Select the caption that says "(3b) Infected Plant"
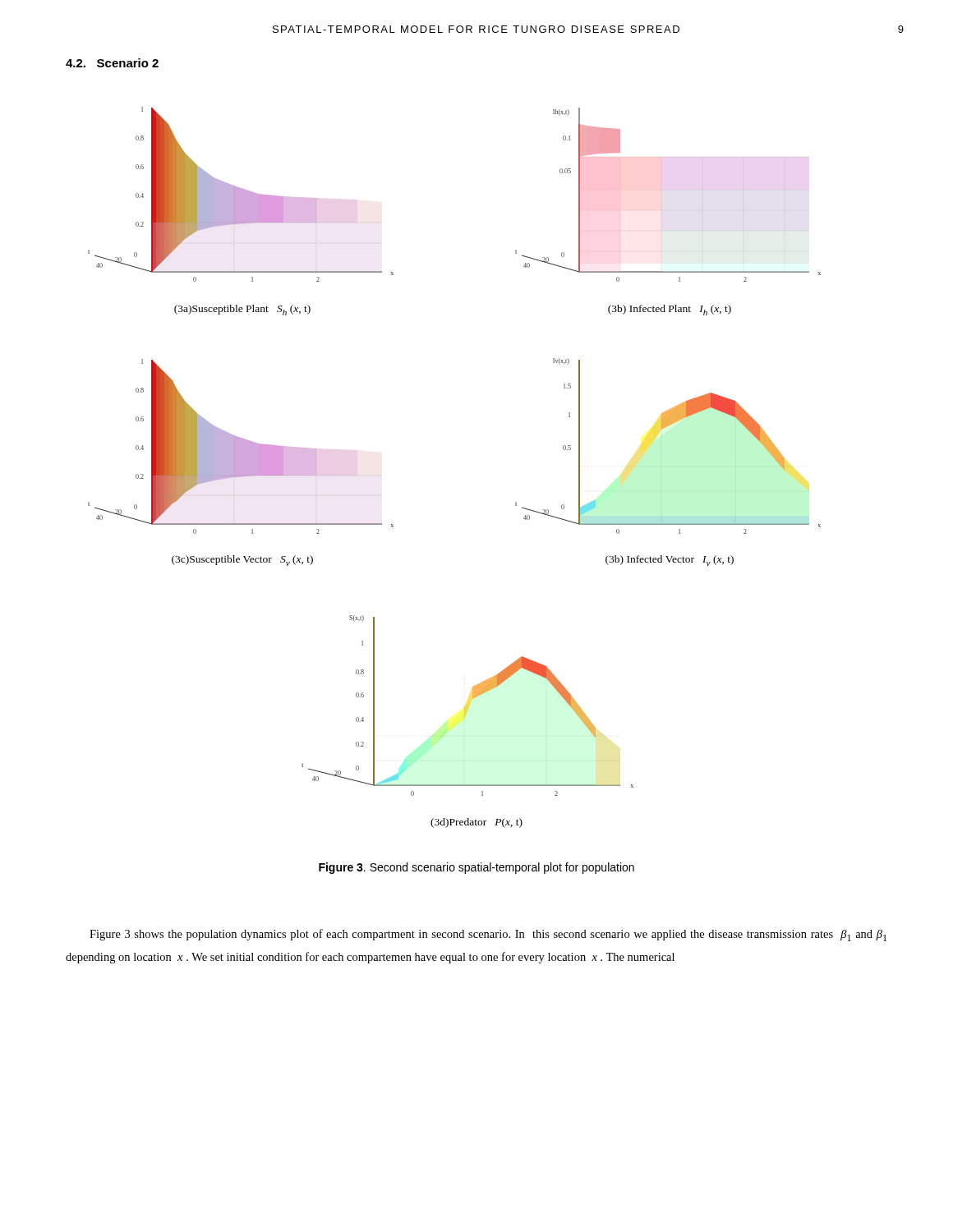 pos(670,309)
